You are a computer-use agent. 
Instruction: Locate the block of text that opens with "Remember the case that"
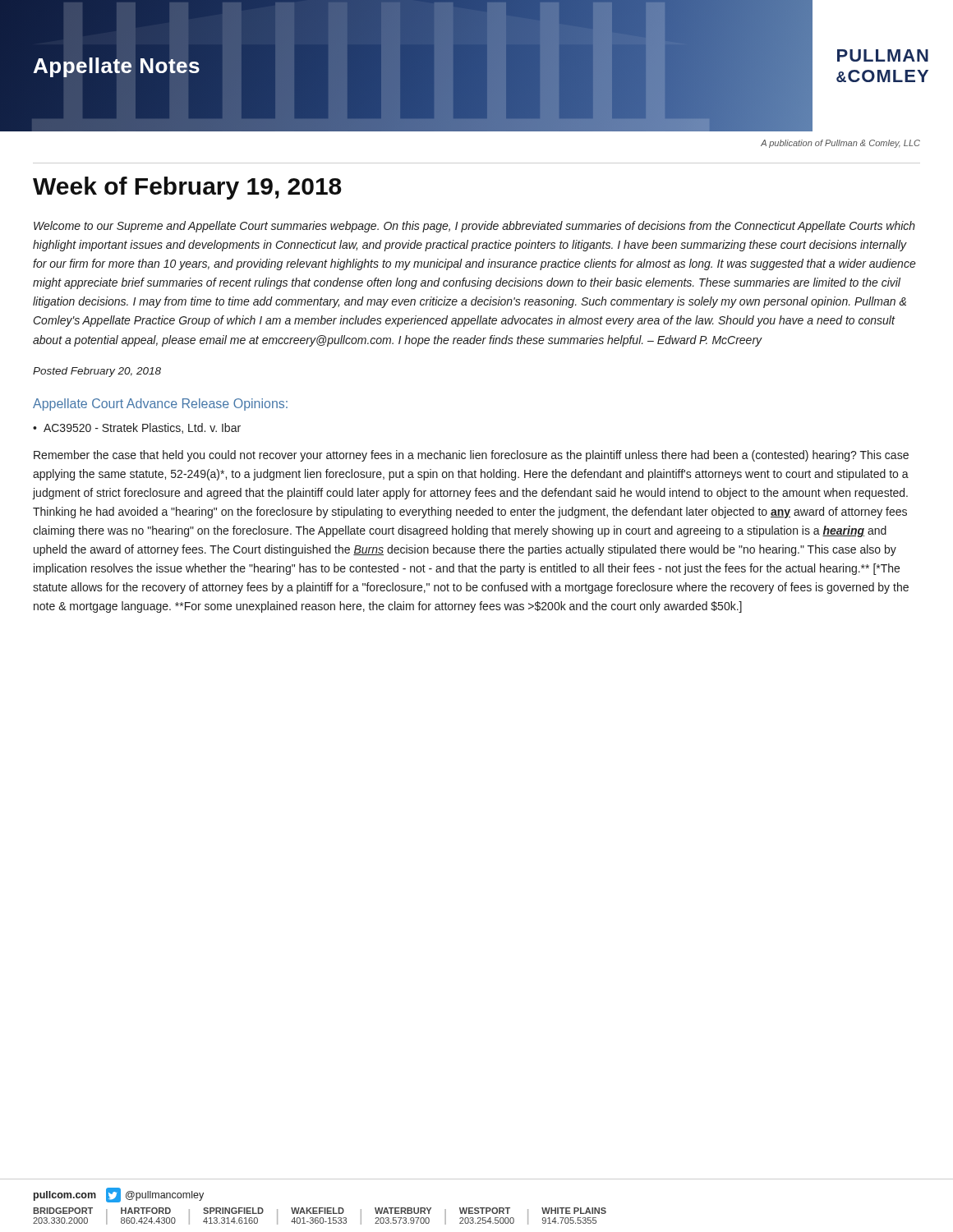pos(471,531)
